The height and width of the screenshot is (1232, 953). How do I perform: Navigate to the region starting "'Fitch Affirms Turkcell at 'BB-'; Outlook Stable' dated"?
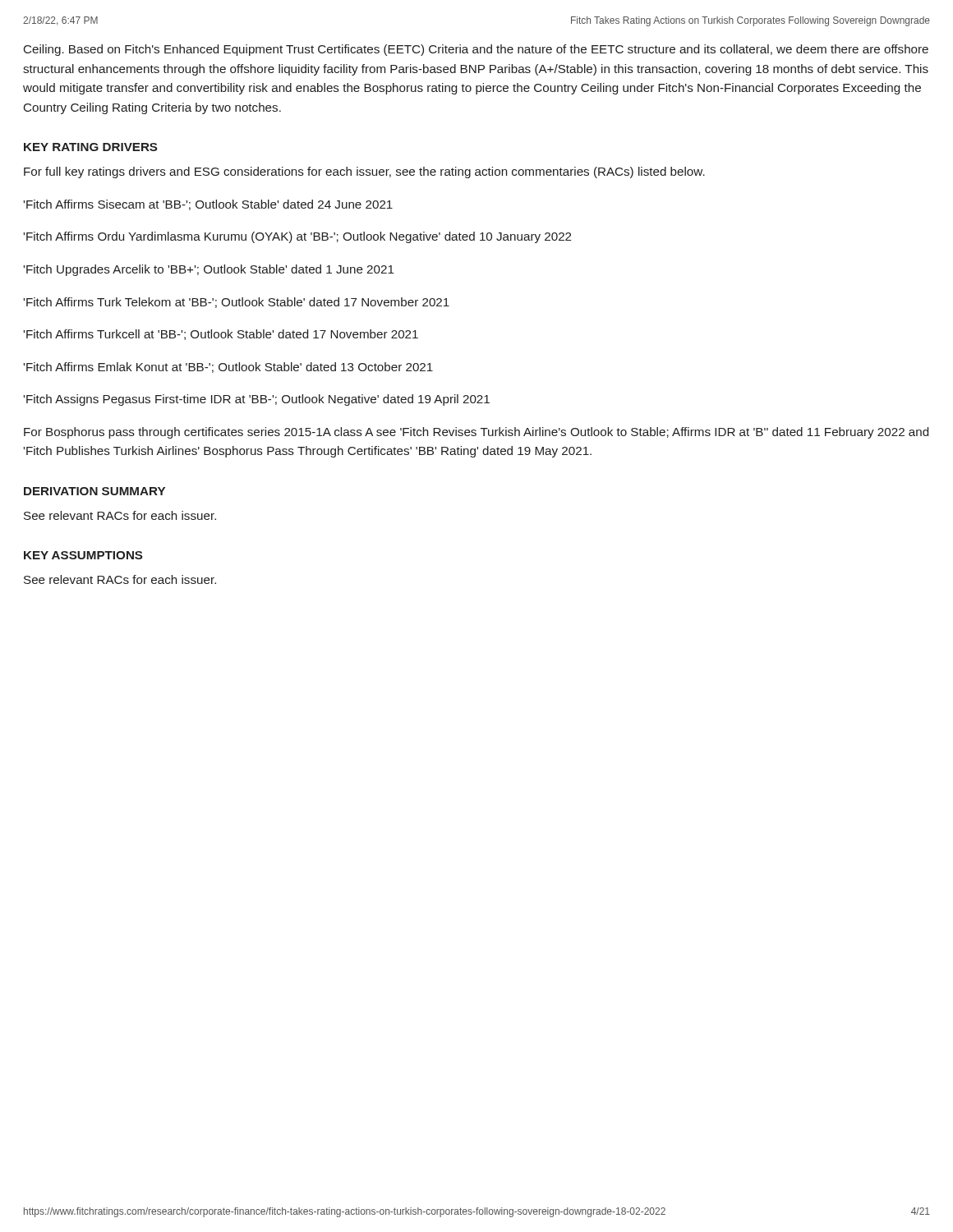coord(221,334)
